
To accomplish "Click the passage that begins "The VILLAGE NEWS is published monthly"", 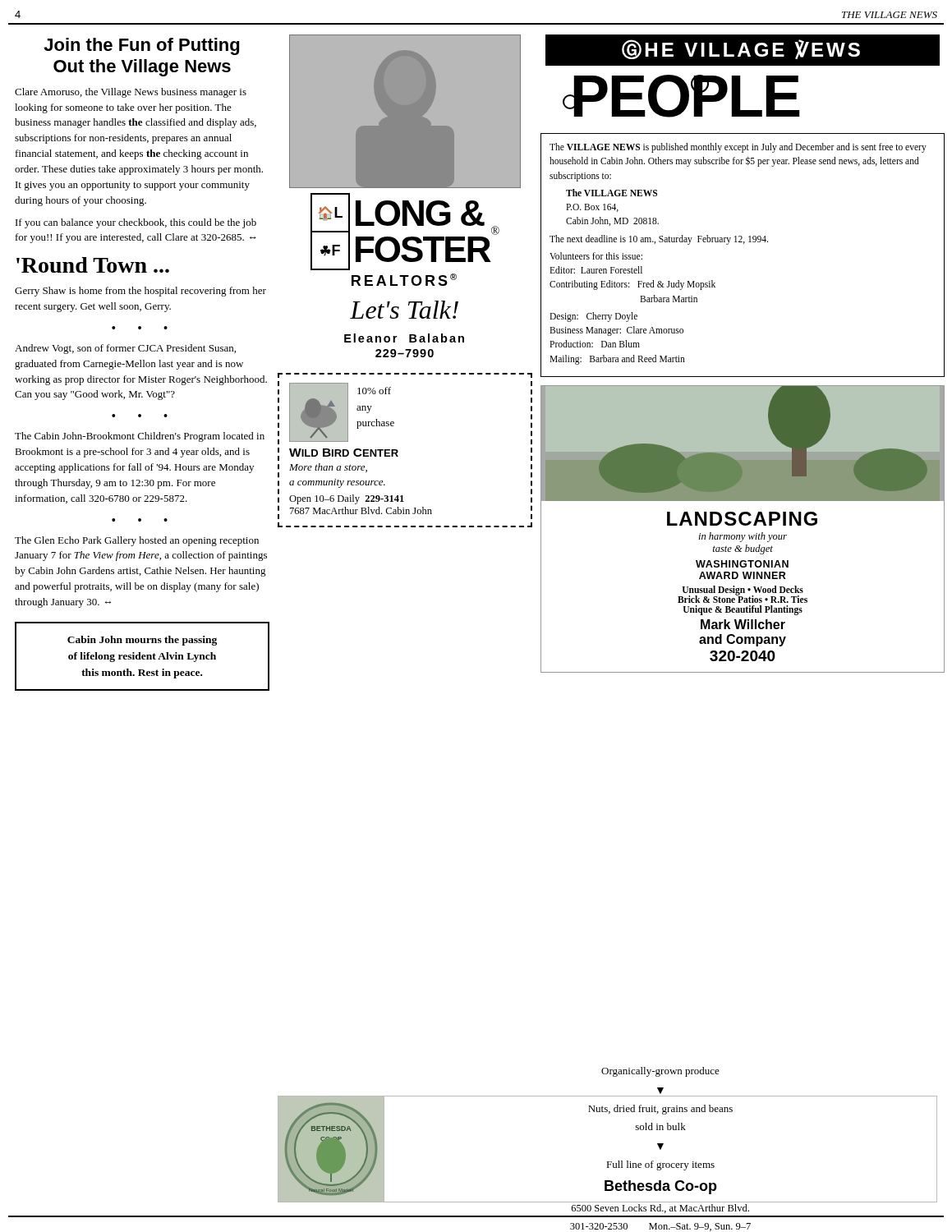I will click(743, 253).
